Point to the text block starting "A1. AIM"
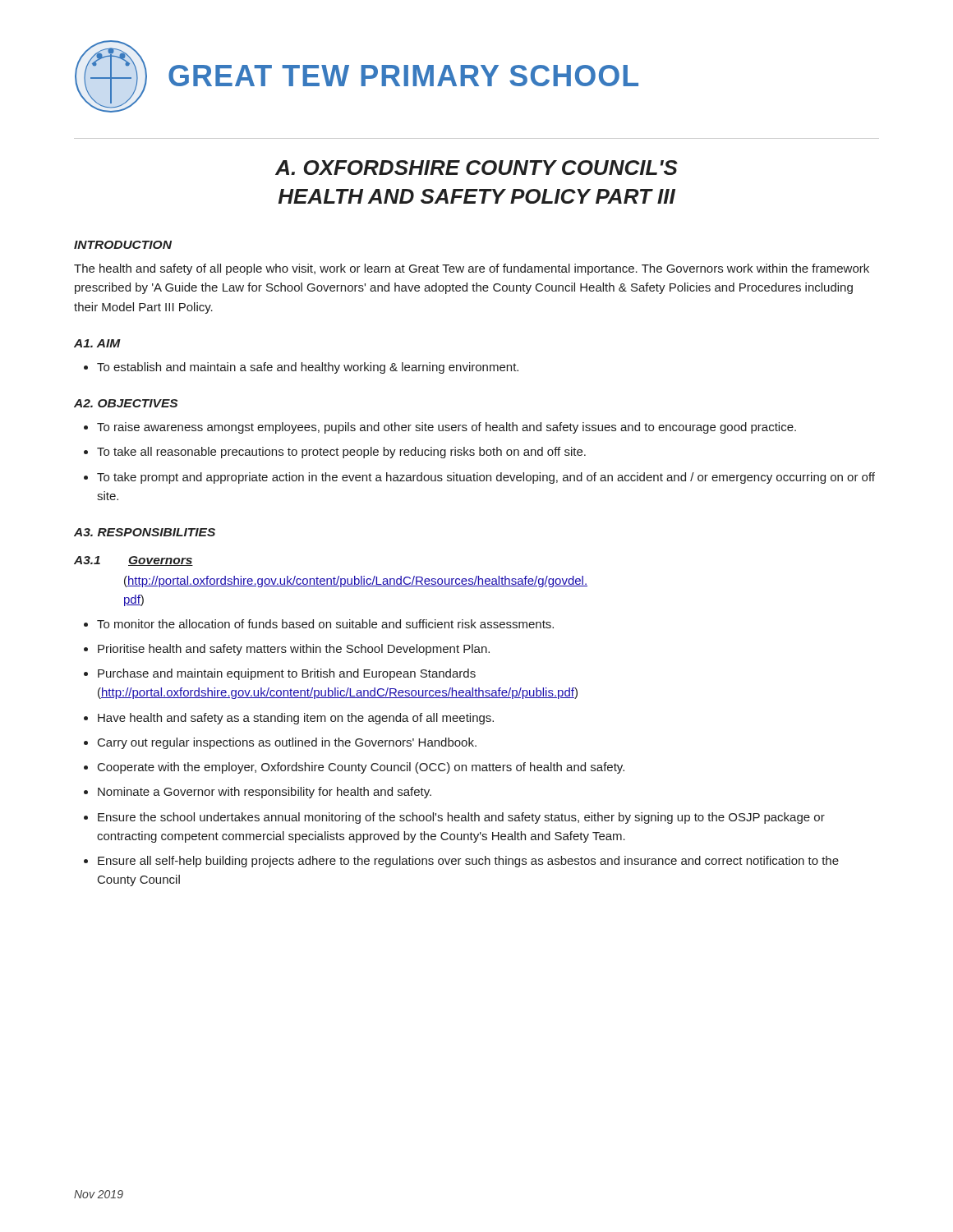Screen dimensions: 1232x953 97,343
